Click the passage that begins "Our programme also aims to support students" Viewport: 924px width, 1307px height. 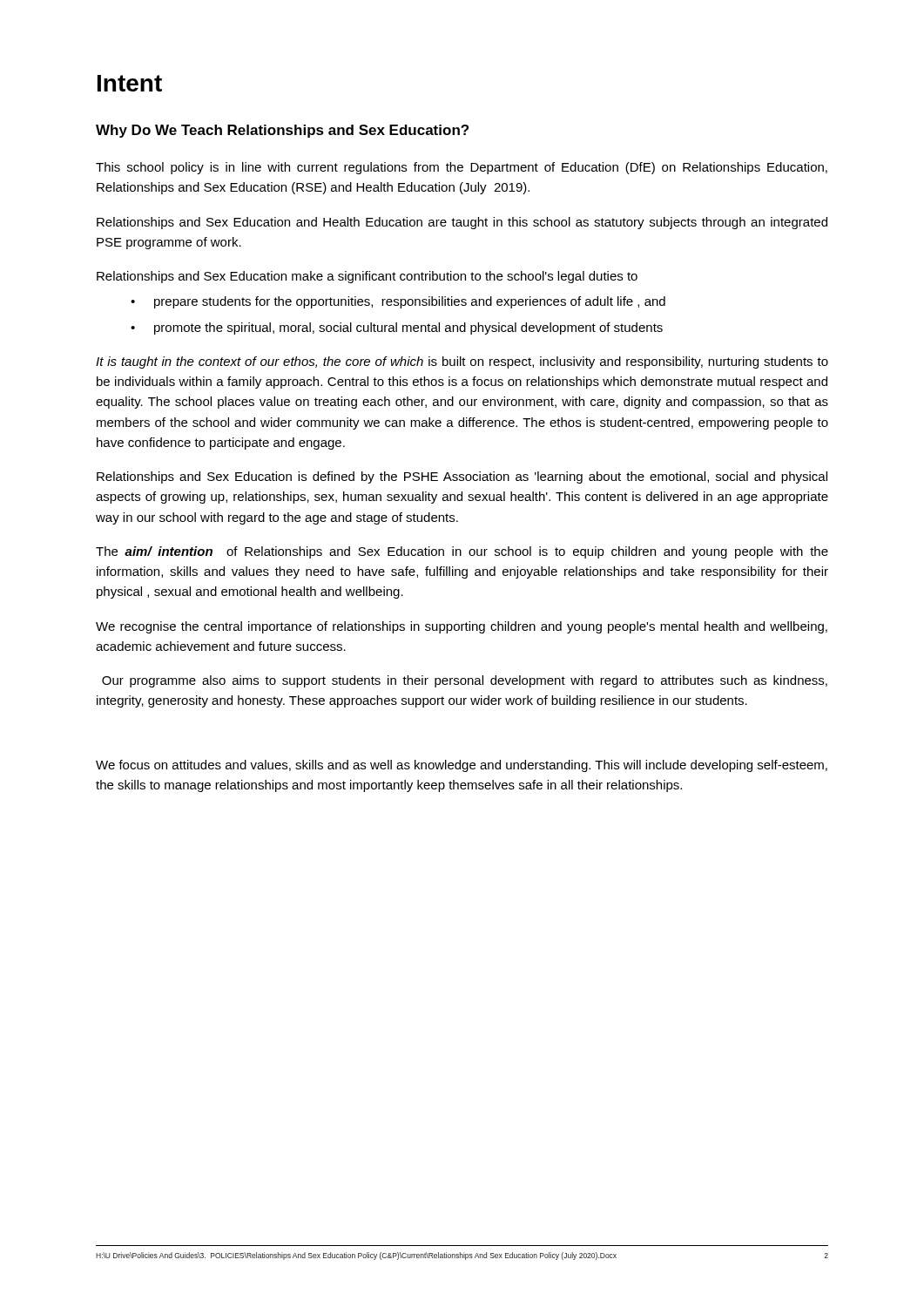click(462, 690)
